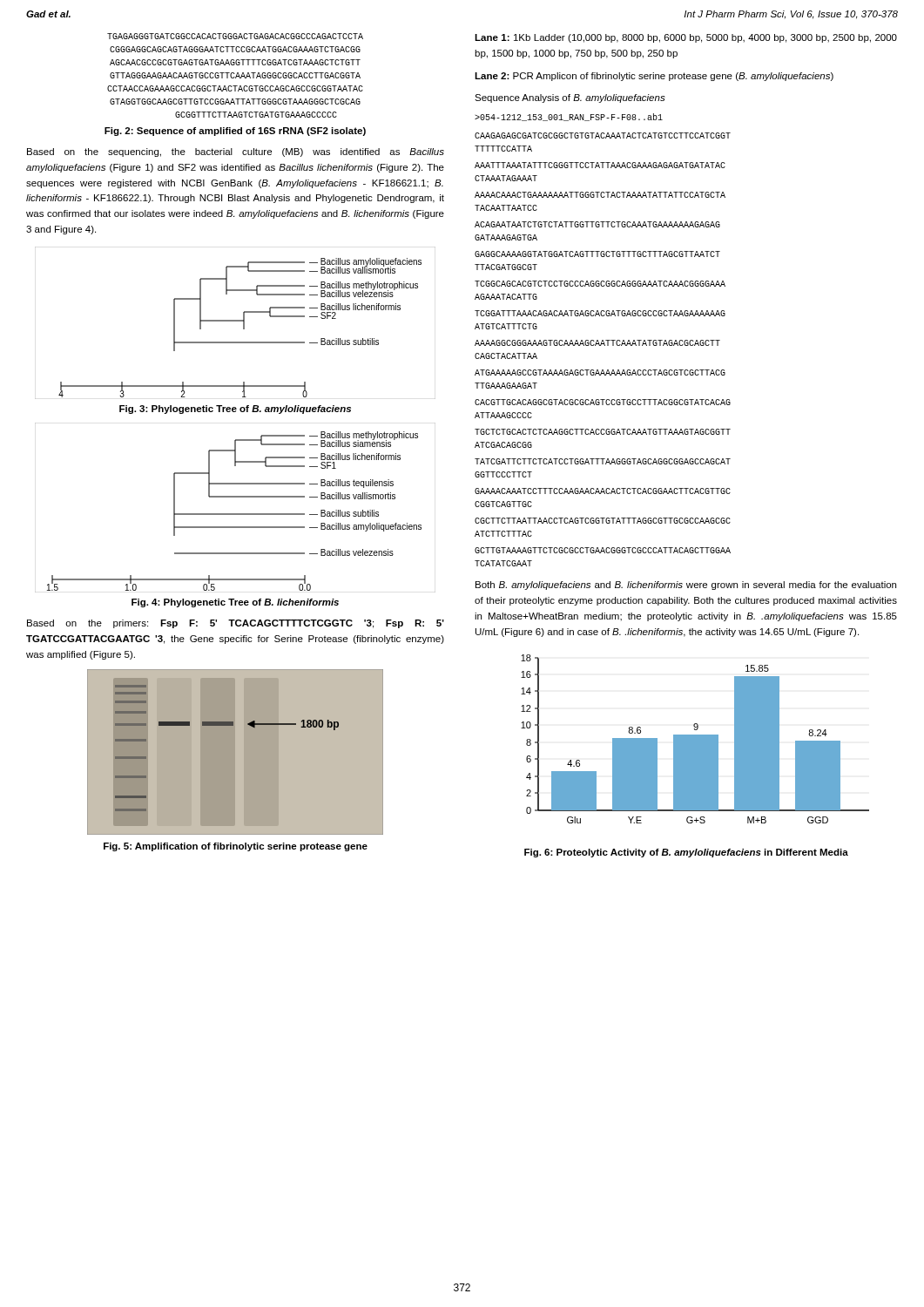Locate the text "AAAACAAACTGAAAAAAATTGGGTCTACTAAAATATTATTCCATGCTA TACAATTAATCC"

tap(600, 202)
